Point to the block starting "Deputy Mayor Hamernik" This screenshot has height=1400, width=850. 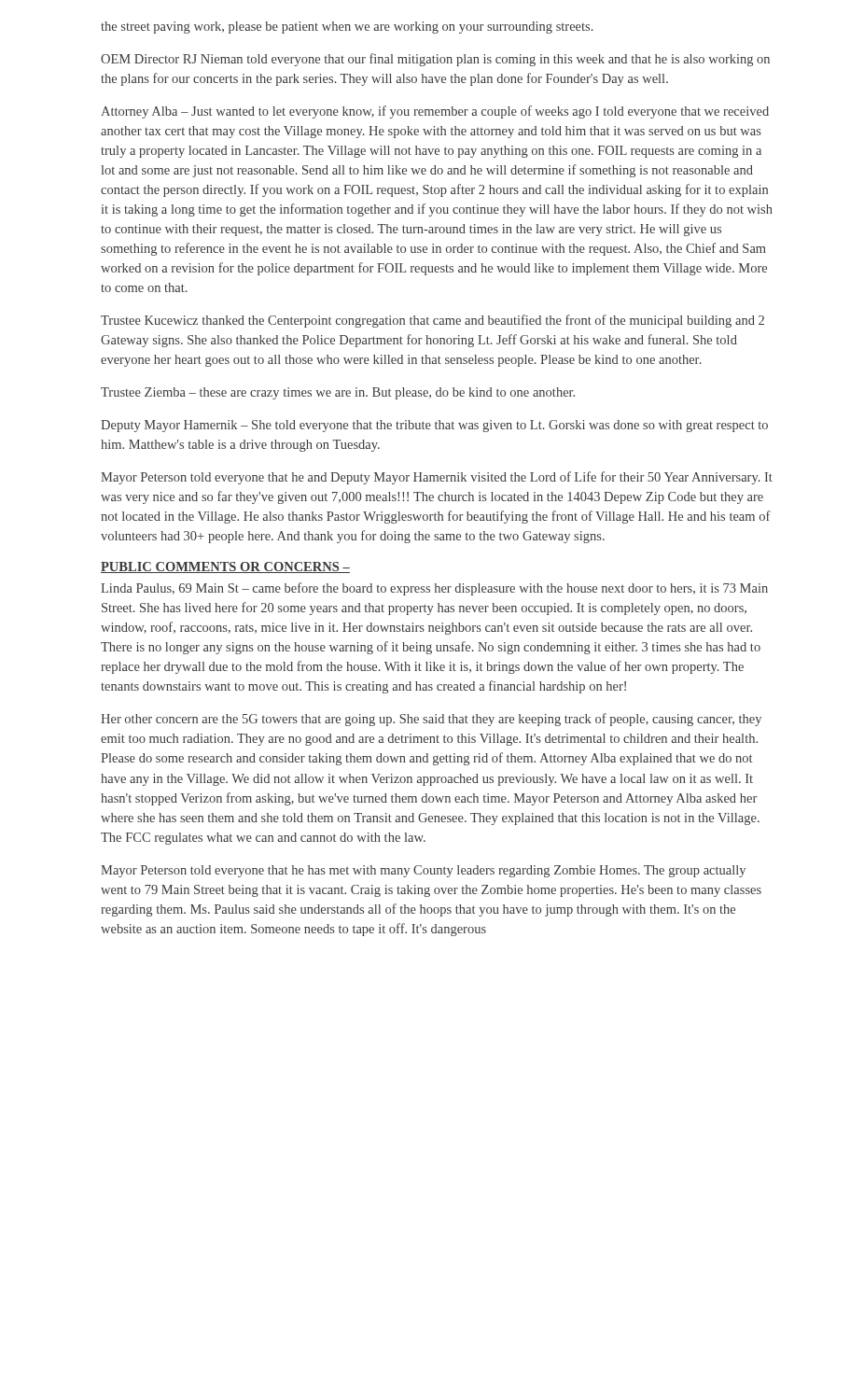(x=435, y=435)
